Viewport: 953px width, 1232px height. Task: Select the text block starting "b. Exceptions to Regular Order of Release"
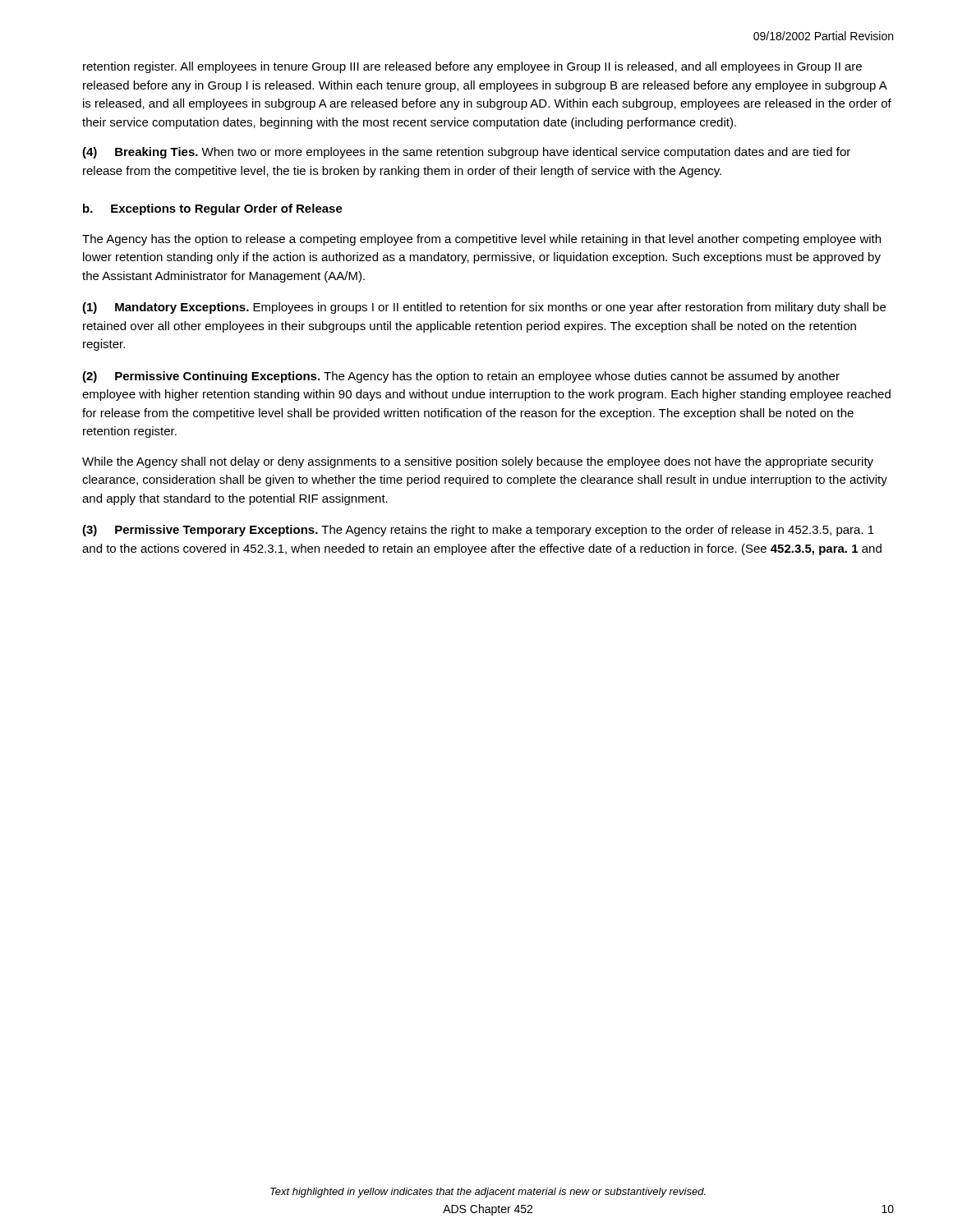click(x=212, y=208)
